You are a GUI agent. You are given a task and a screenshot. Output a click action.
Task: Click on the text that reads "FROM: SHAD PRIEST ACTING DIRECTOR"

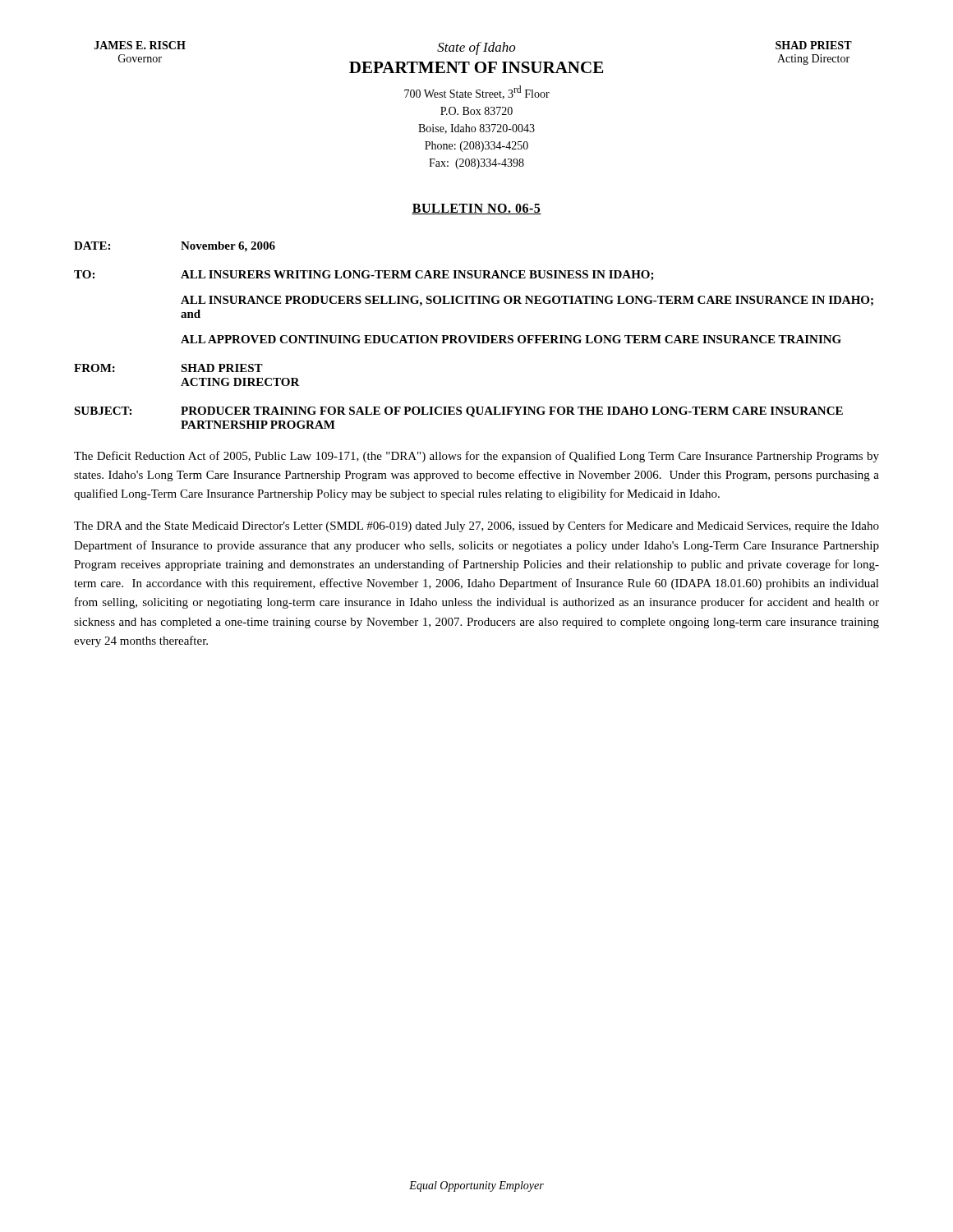tap(187, 375)
